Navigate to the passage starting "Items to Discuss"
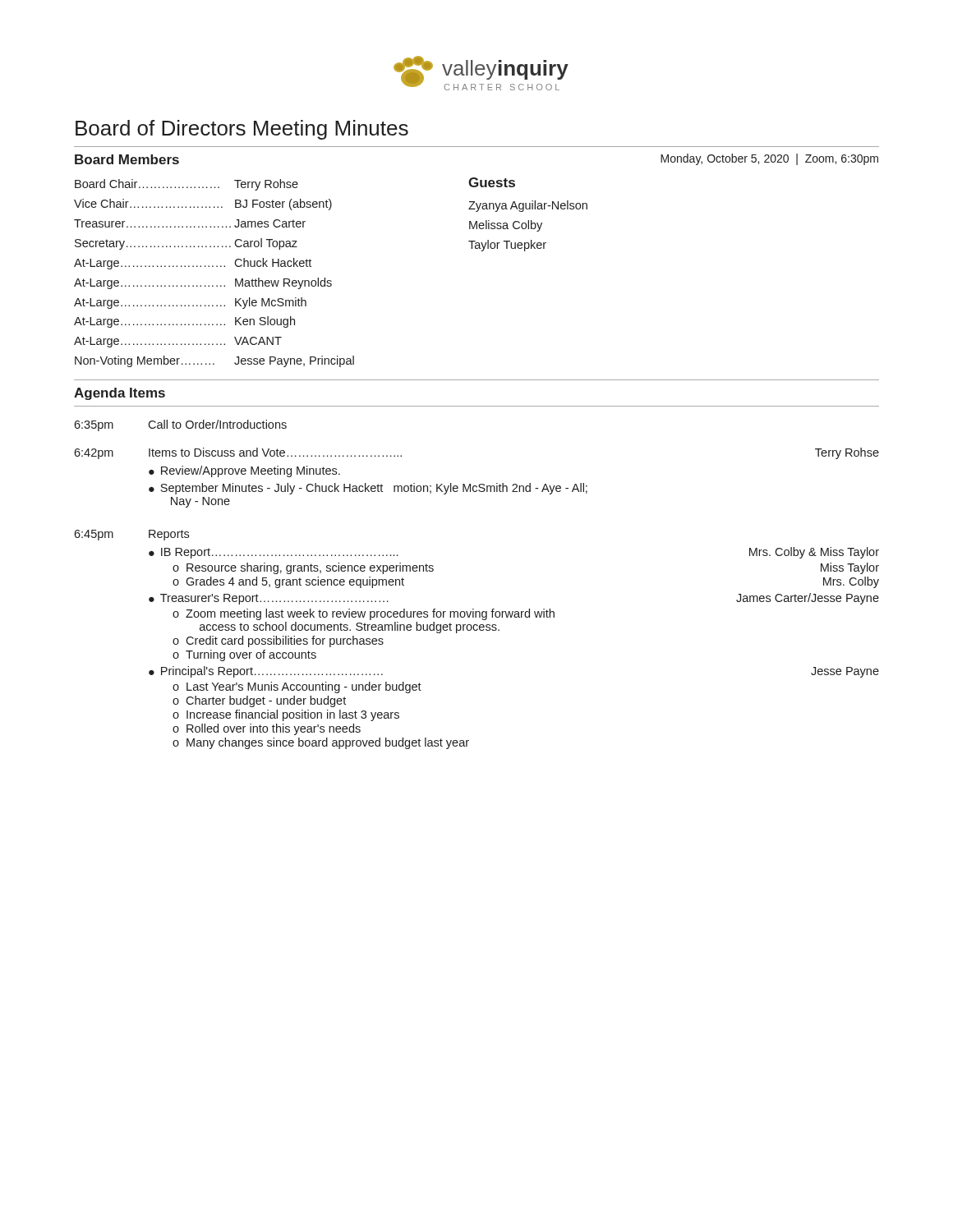 point(513,477)
